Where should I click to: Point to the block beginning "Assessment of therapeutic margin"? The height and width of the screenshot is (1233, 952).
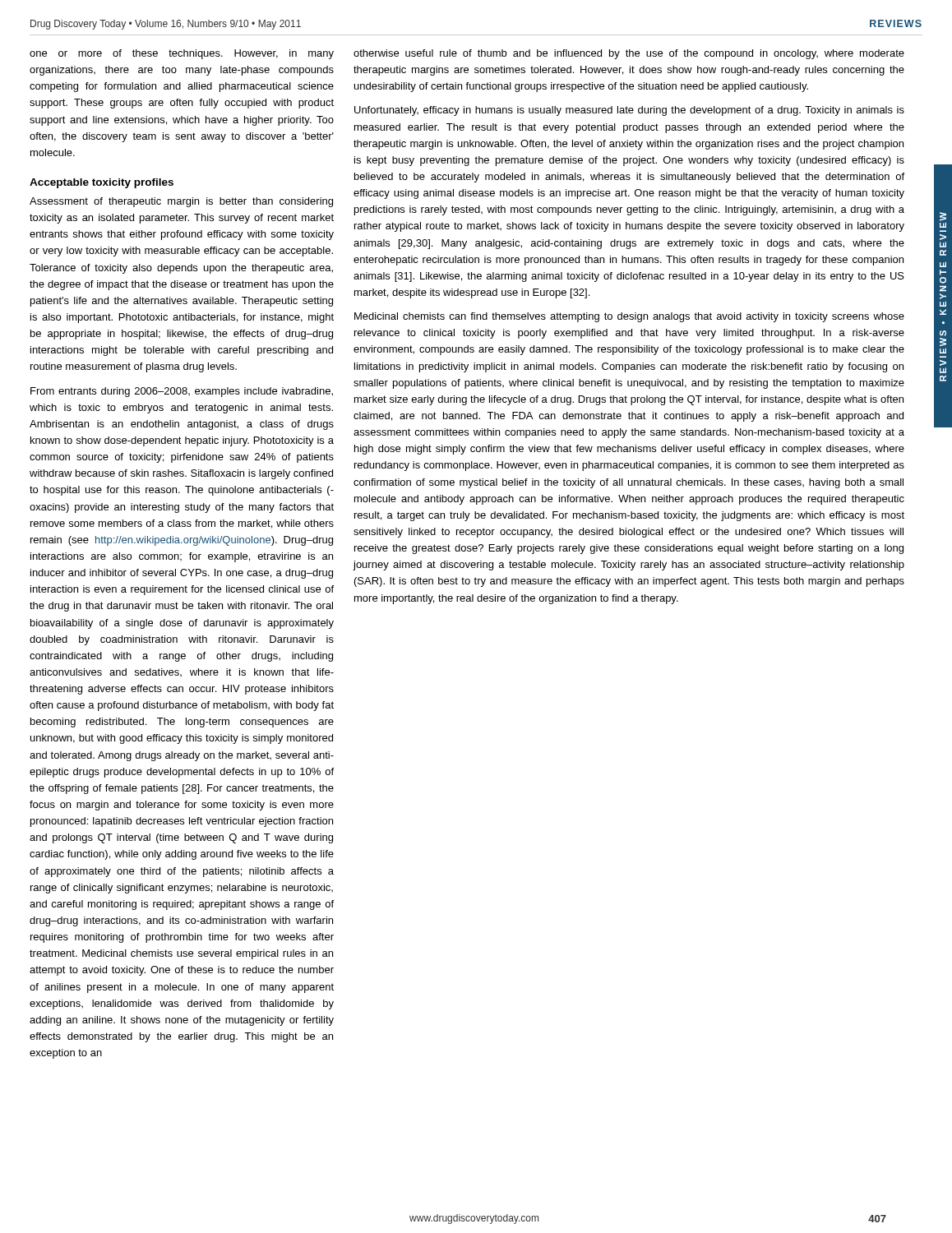click(x=182, y=627)
